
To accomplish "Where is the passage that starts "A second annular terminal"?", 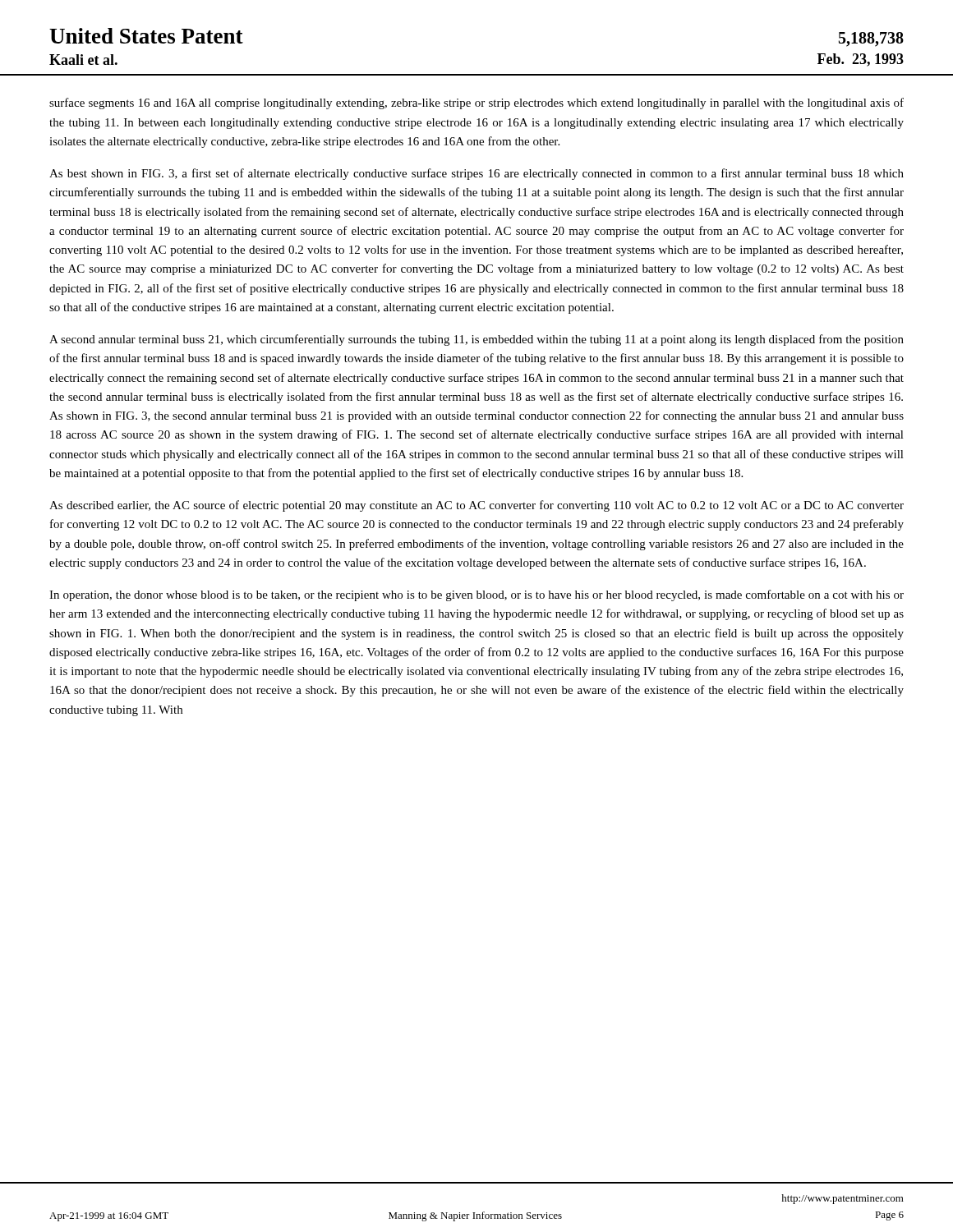I will [476, 406].
